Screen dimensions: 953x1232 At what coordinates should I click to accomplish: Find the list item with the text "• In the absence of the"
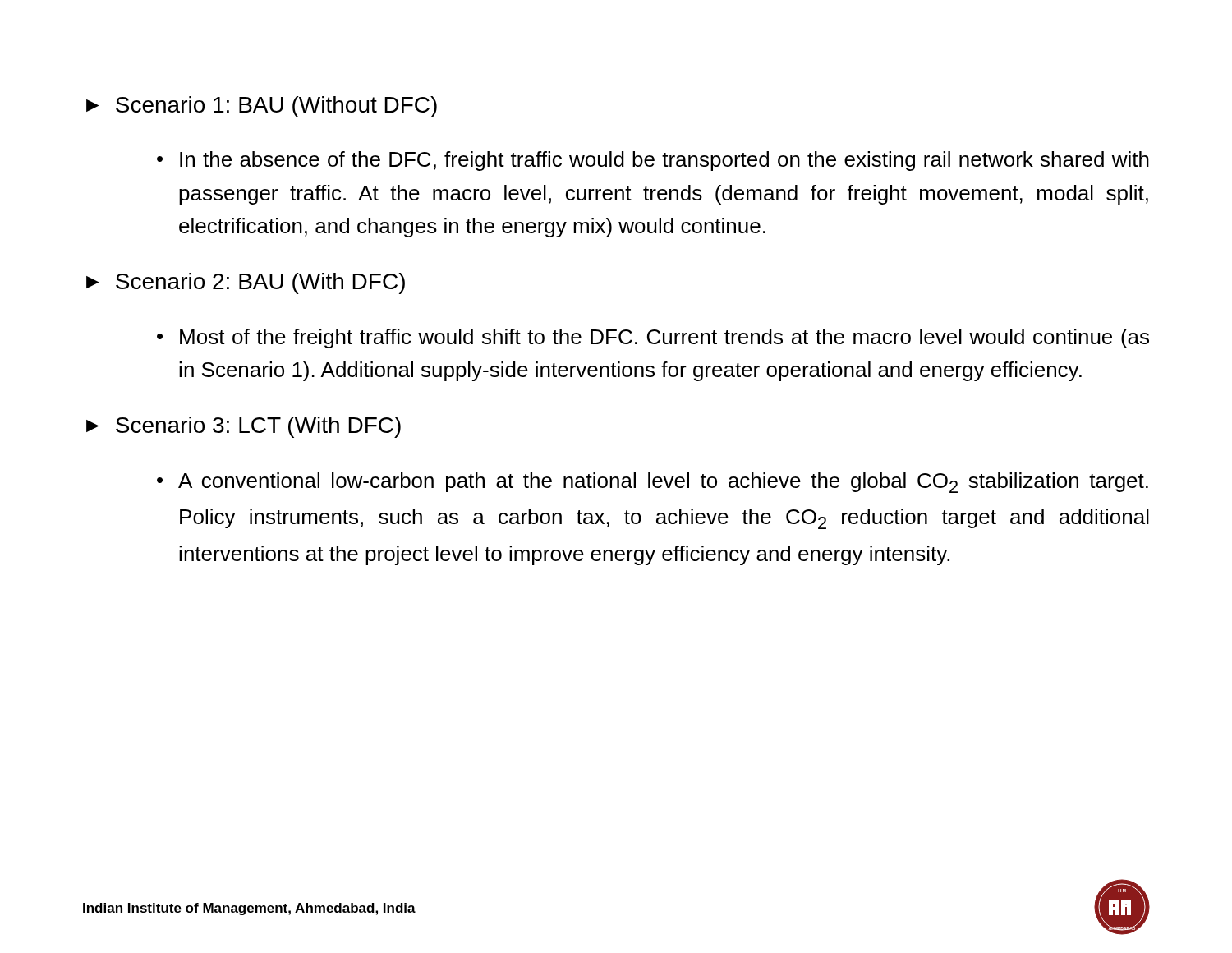pos(653,193)
